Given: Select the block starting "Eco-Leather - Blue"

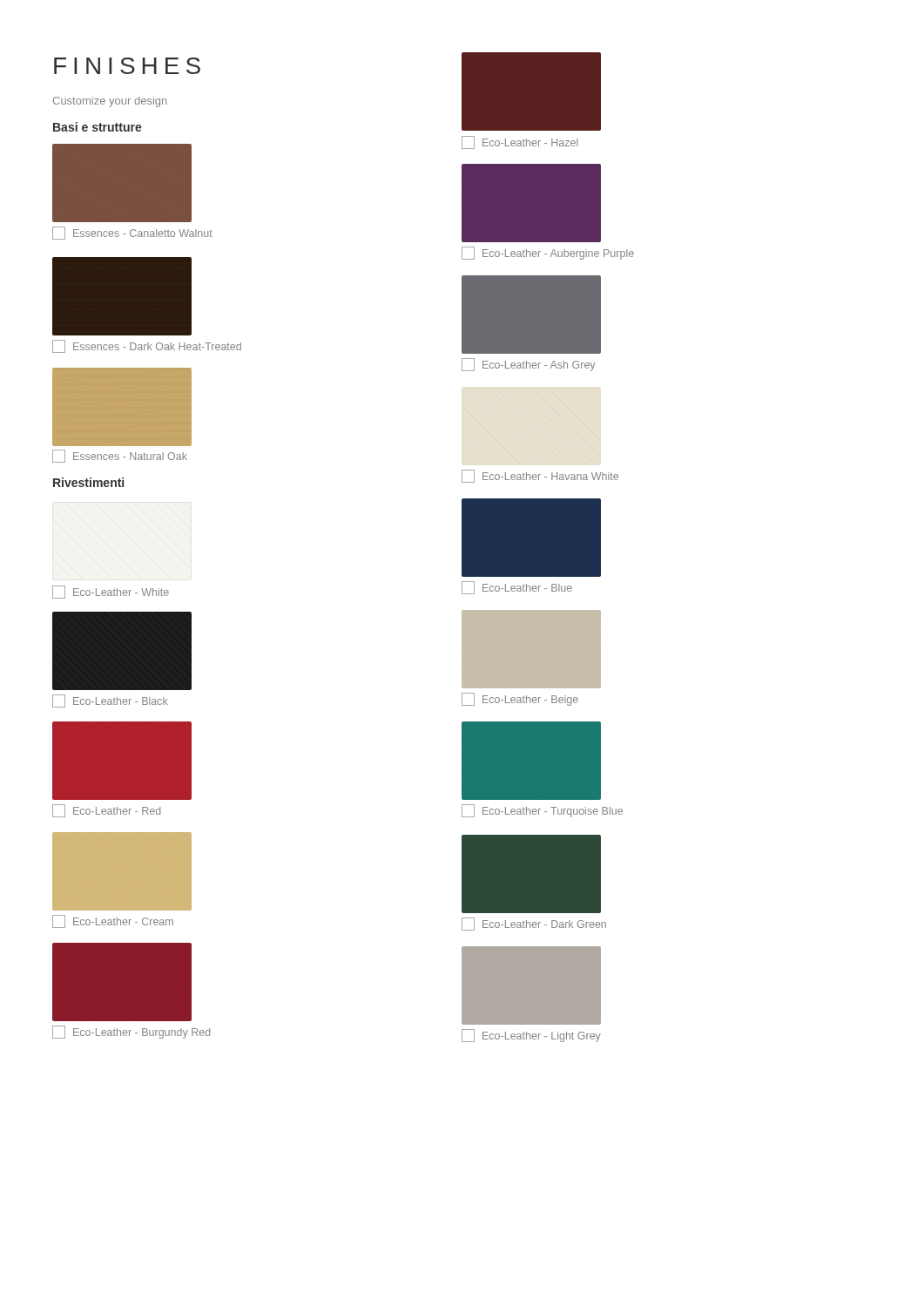Looking at the screenshot, I should 517,588.
